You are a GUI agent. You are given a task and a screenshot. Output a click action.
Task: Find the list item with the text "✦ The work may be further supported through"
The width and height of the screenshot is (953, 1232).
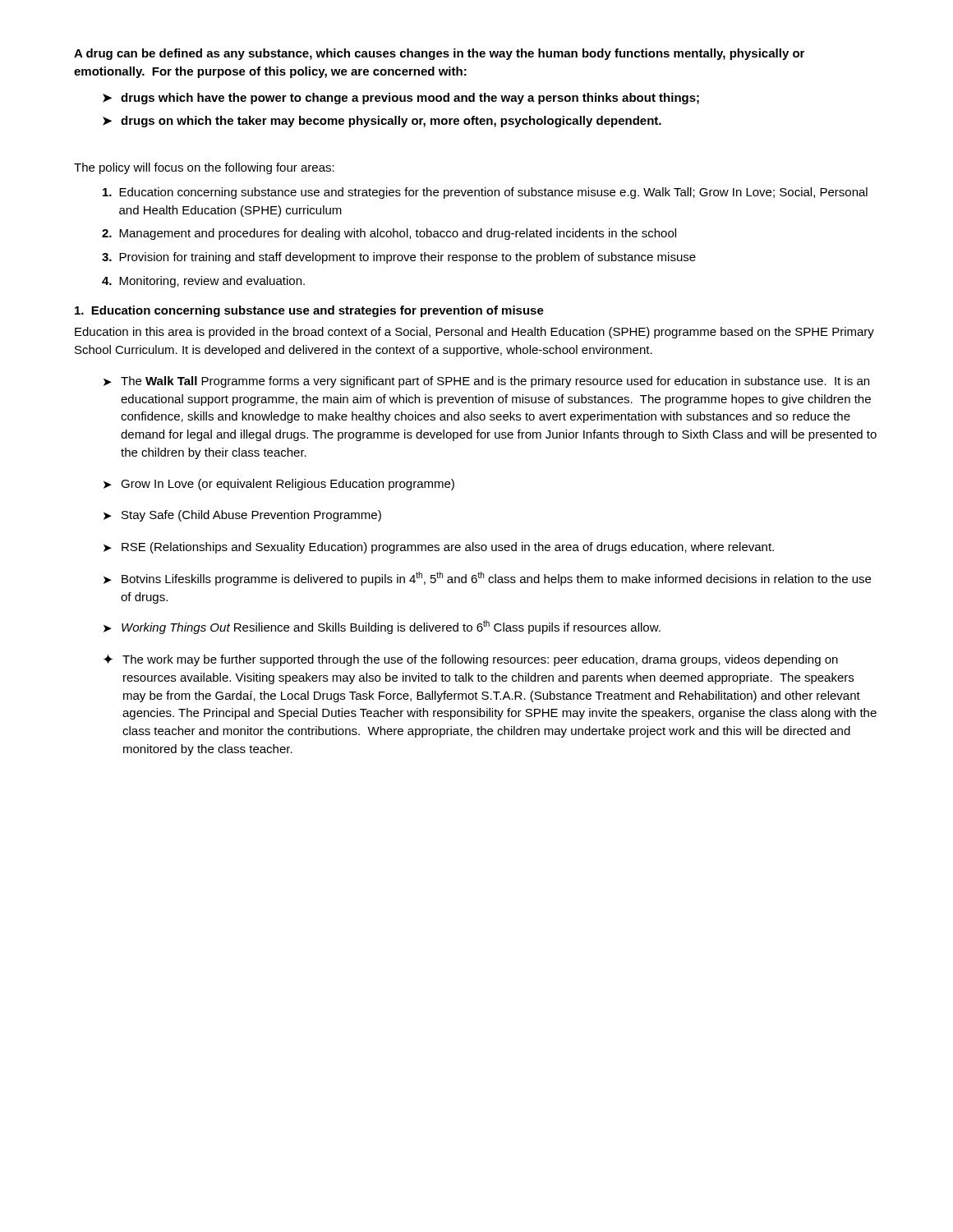coord(490,704)
